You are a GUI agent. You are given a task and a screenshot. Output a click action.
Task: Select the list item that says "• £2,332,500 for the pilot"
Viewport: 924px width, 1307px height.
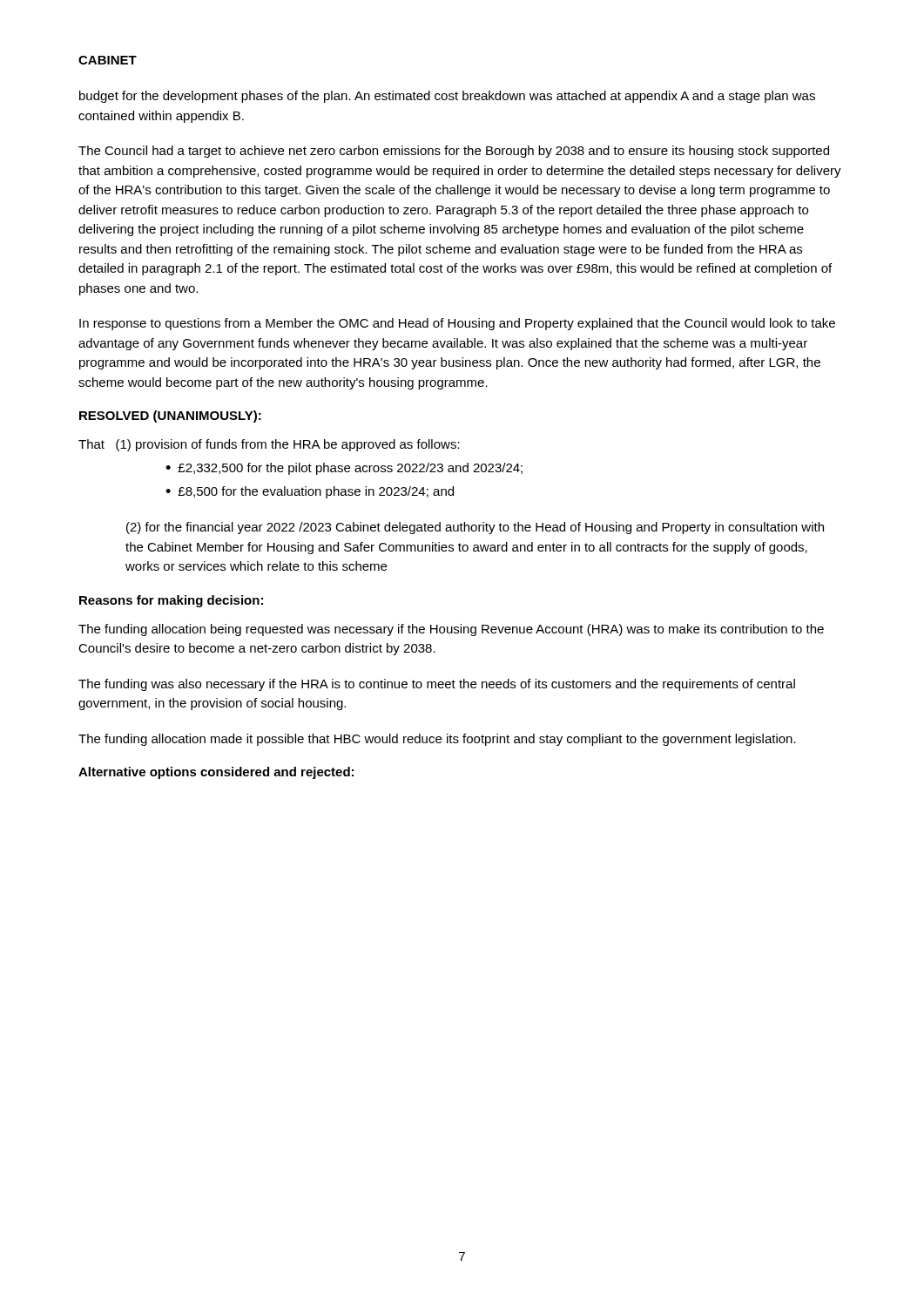(x=345, y=468)
